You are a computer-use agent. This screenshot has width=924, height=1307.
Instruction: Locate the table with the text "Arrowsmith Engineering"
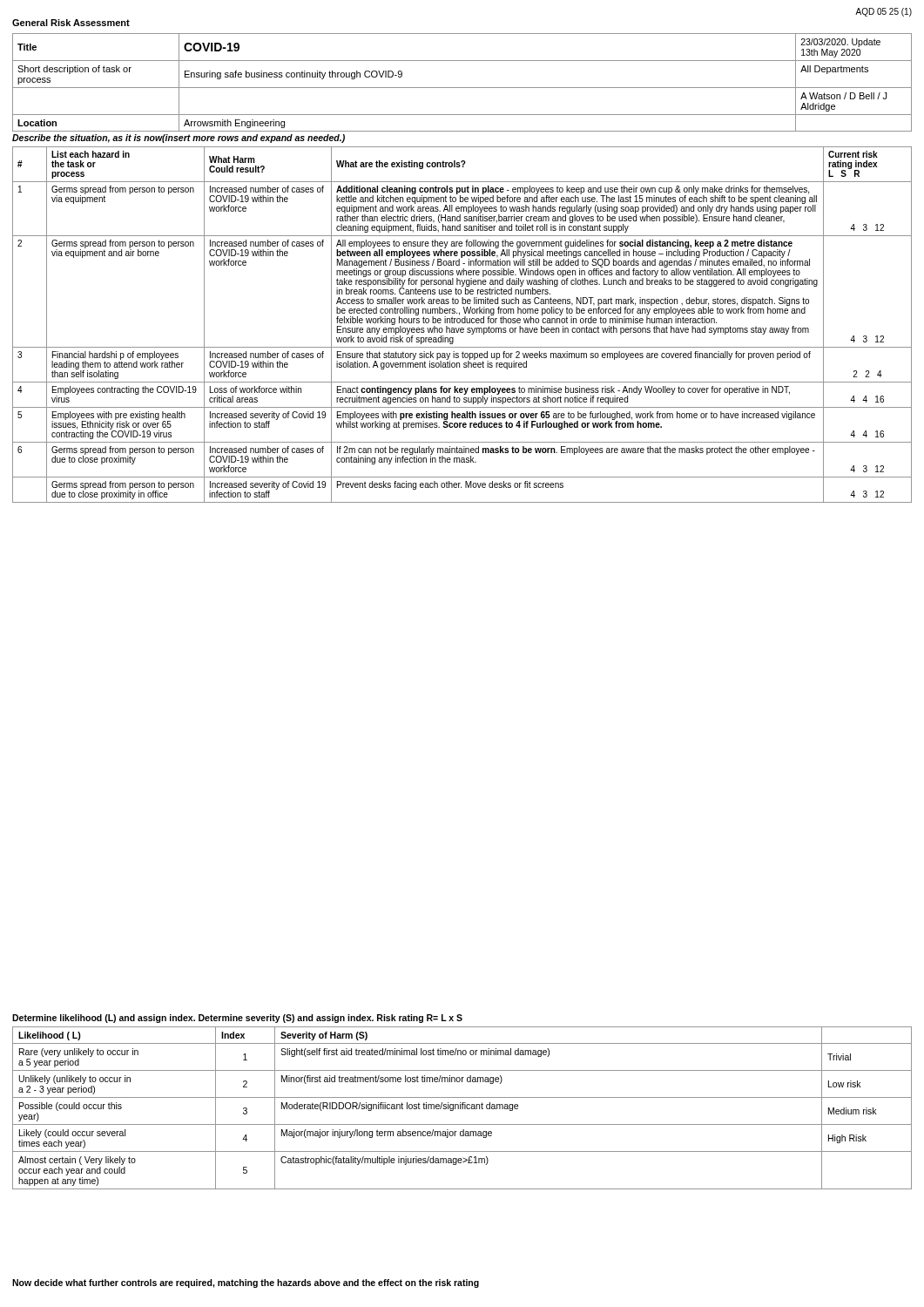pos(462,82)
